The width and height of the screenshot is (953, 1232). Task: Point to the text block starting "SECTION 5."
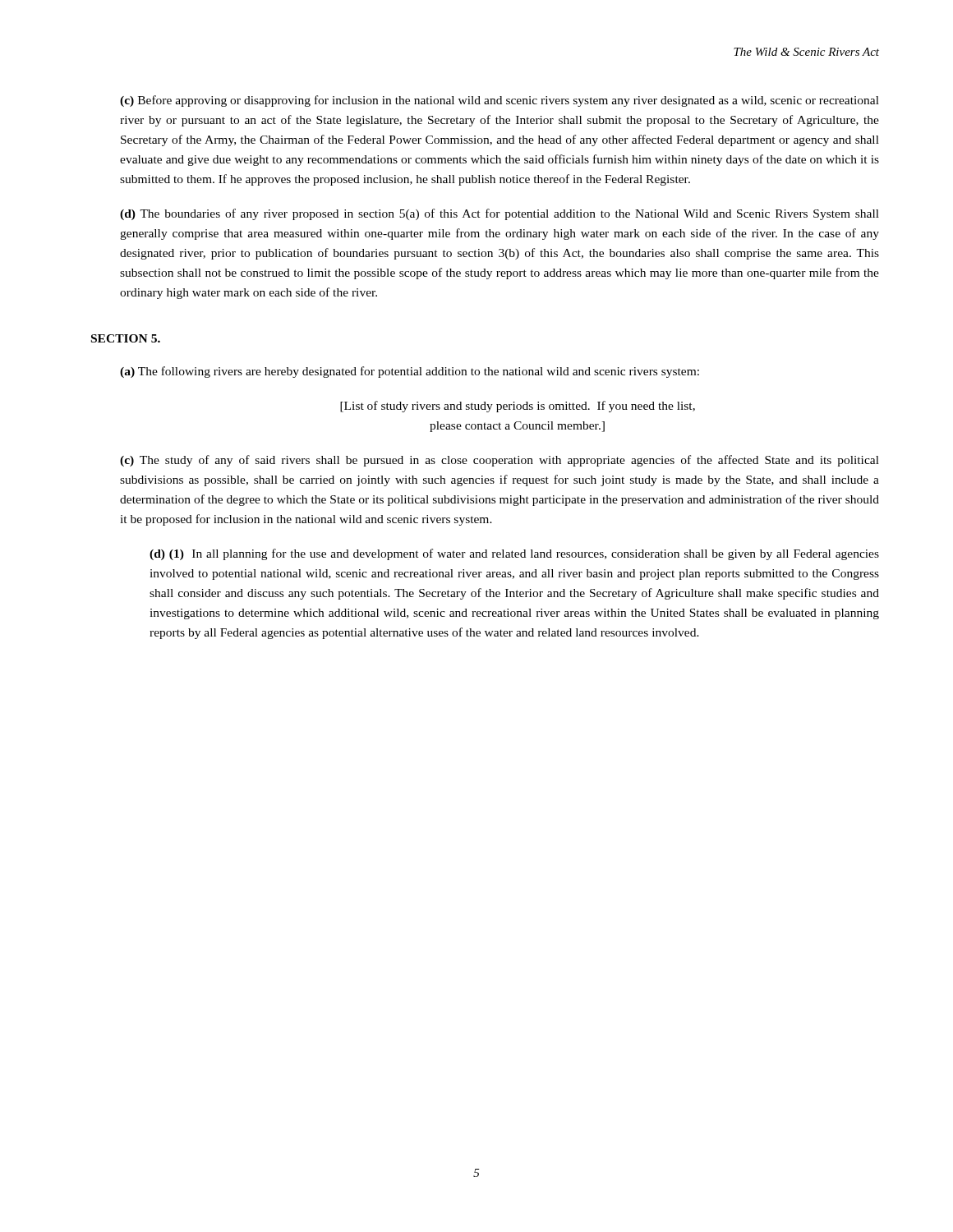125,338
